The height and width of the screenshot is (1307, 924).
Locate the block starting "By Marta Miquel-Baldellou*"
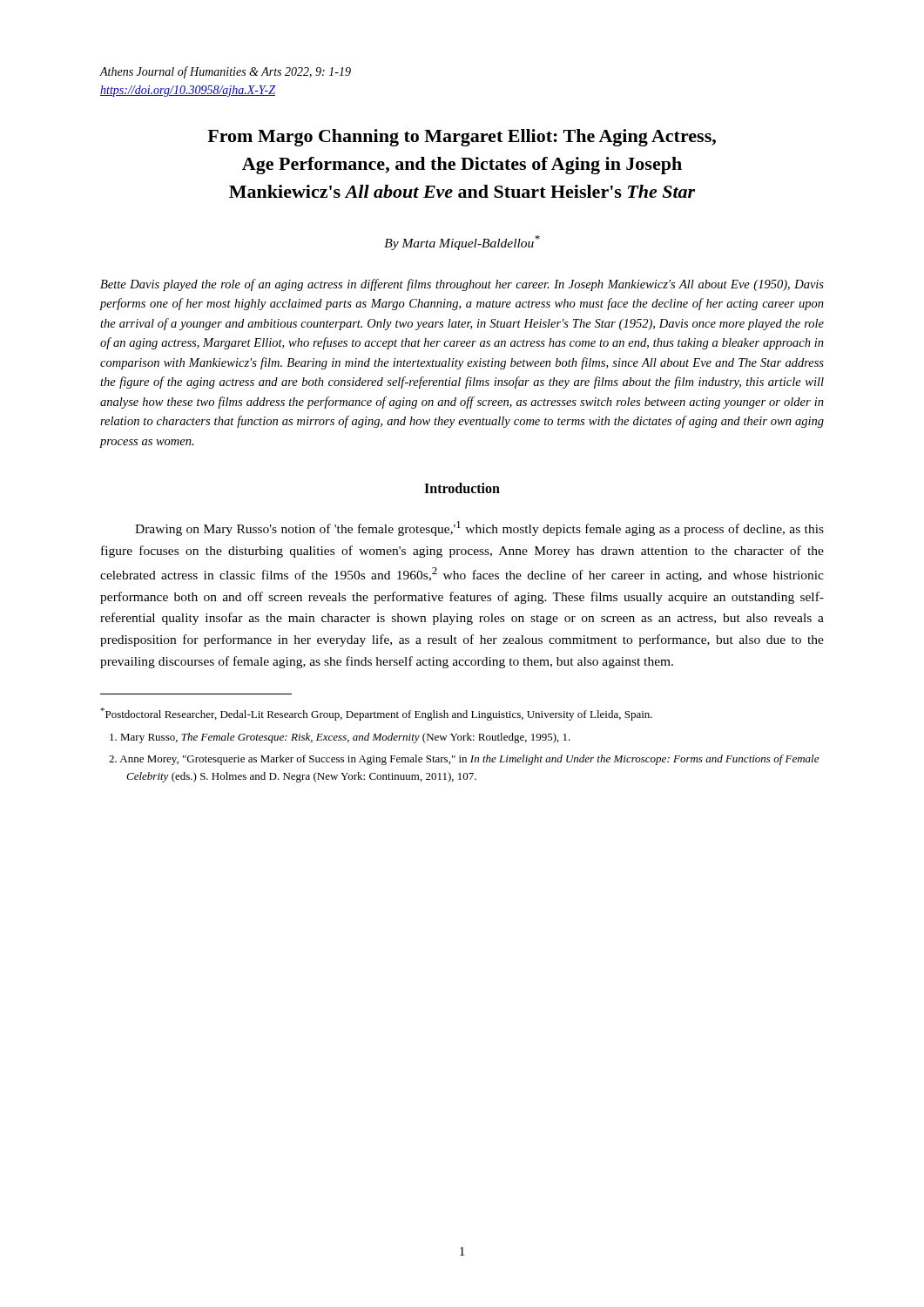tap(462, 242)
